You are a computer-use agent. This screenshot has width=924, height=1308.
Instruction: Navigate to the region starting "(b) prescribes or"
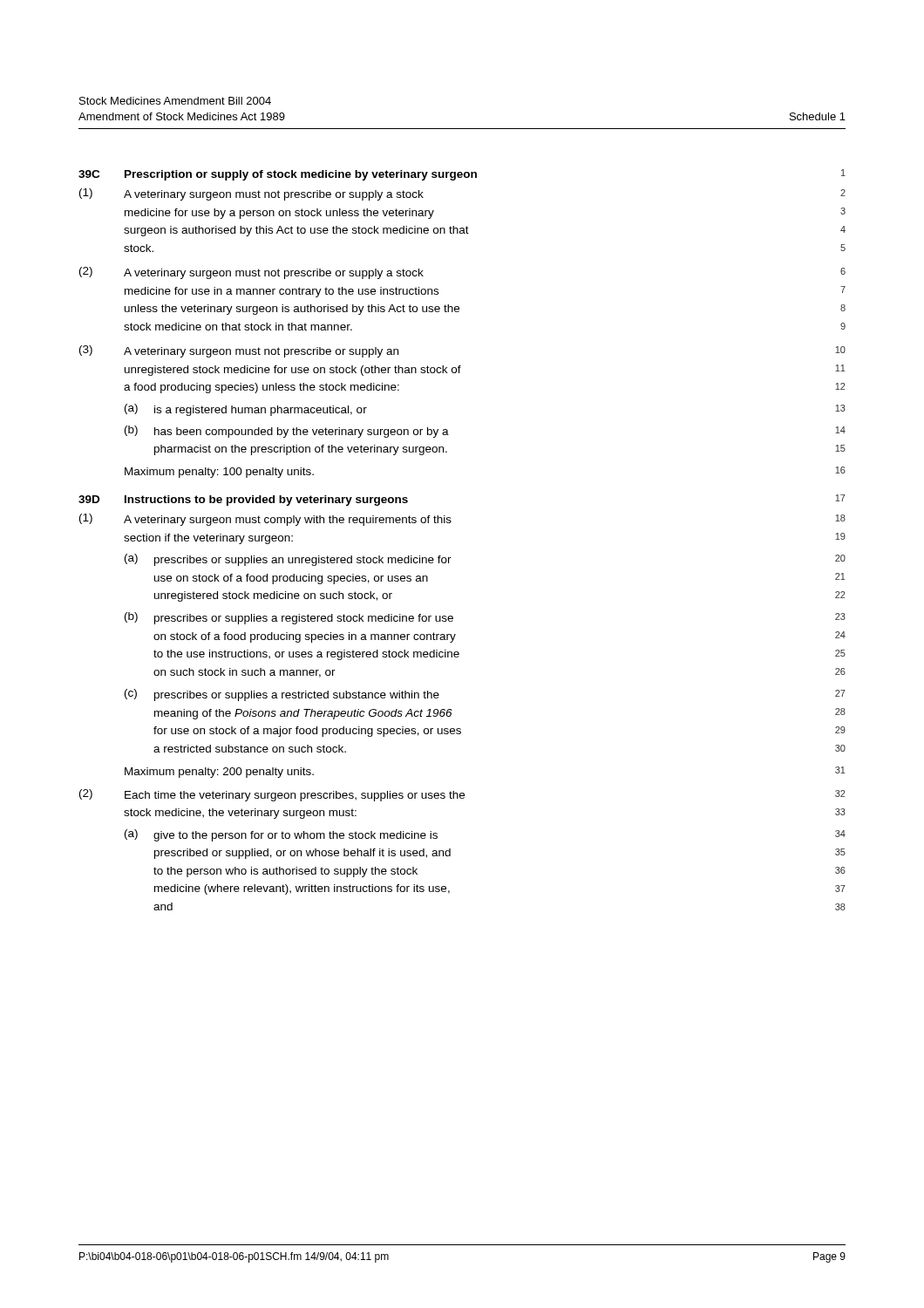click(x=462, y=646)
